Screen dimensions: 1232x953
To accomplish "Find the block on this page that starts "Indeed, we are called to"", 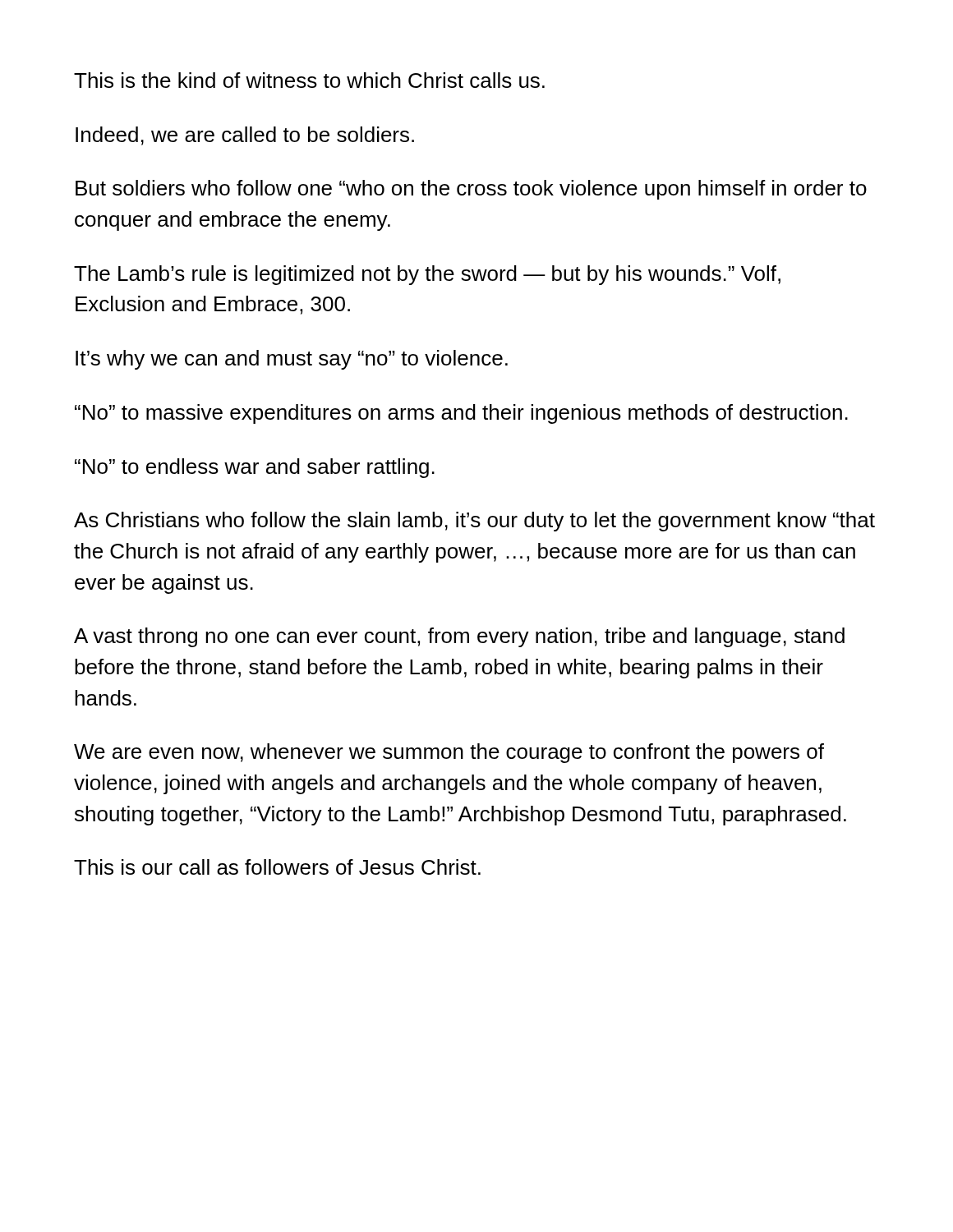I will point(245,134).
